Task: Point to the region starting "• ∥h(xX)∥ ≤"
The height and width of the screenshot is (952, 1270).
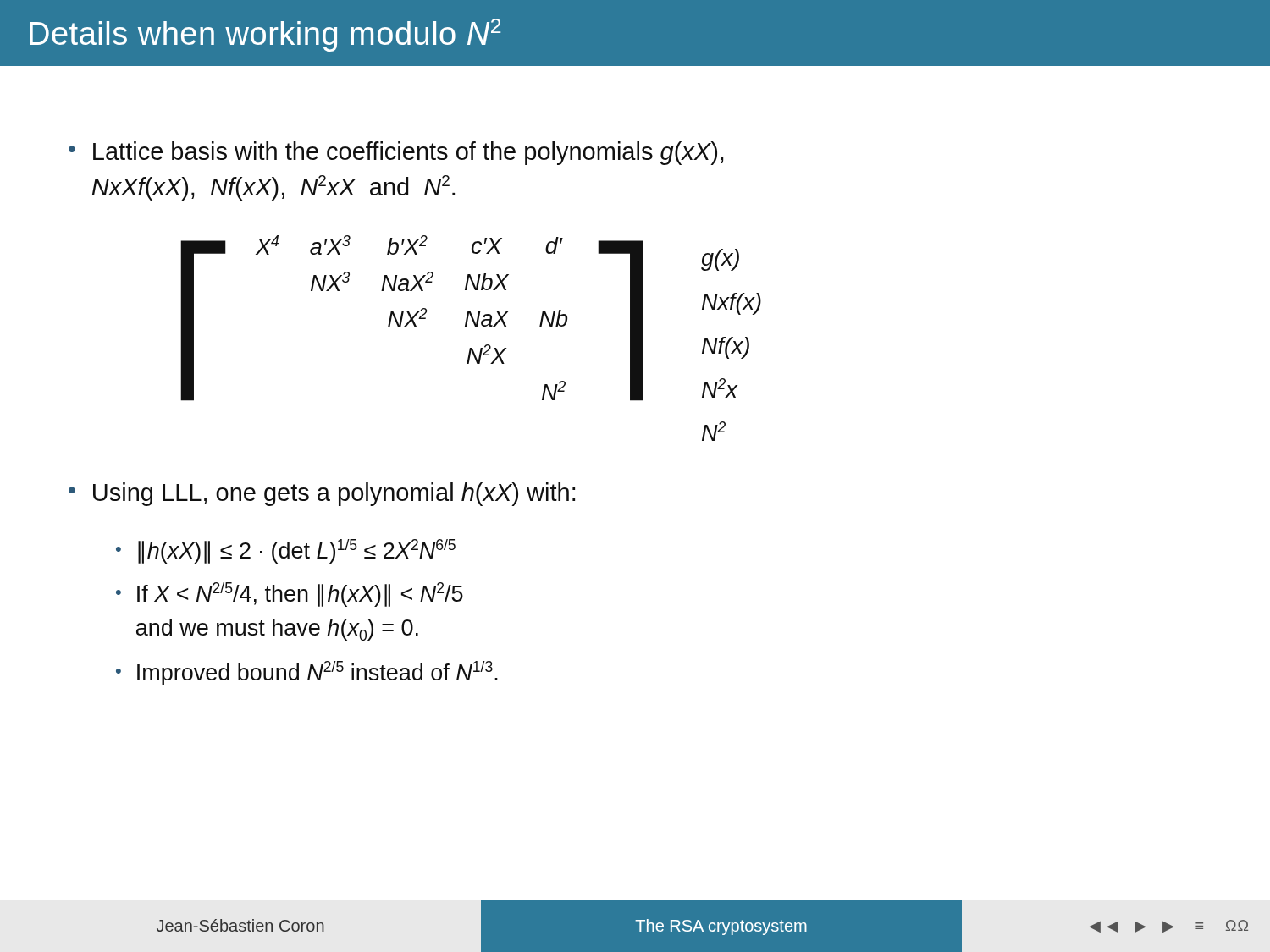Action: click(x=286, y=551)
